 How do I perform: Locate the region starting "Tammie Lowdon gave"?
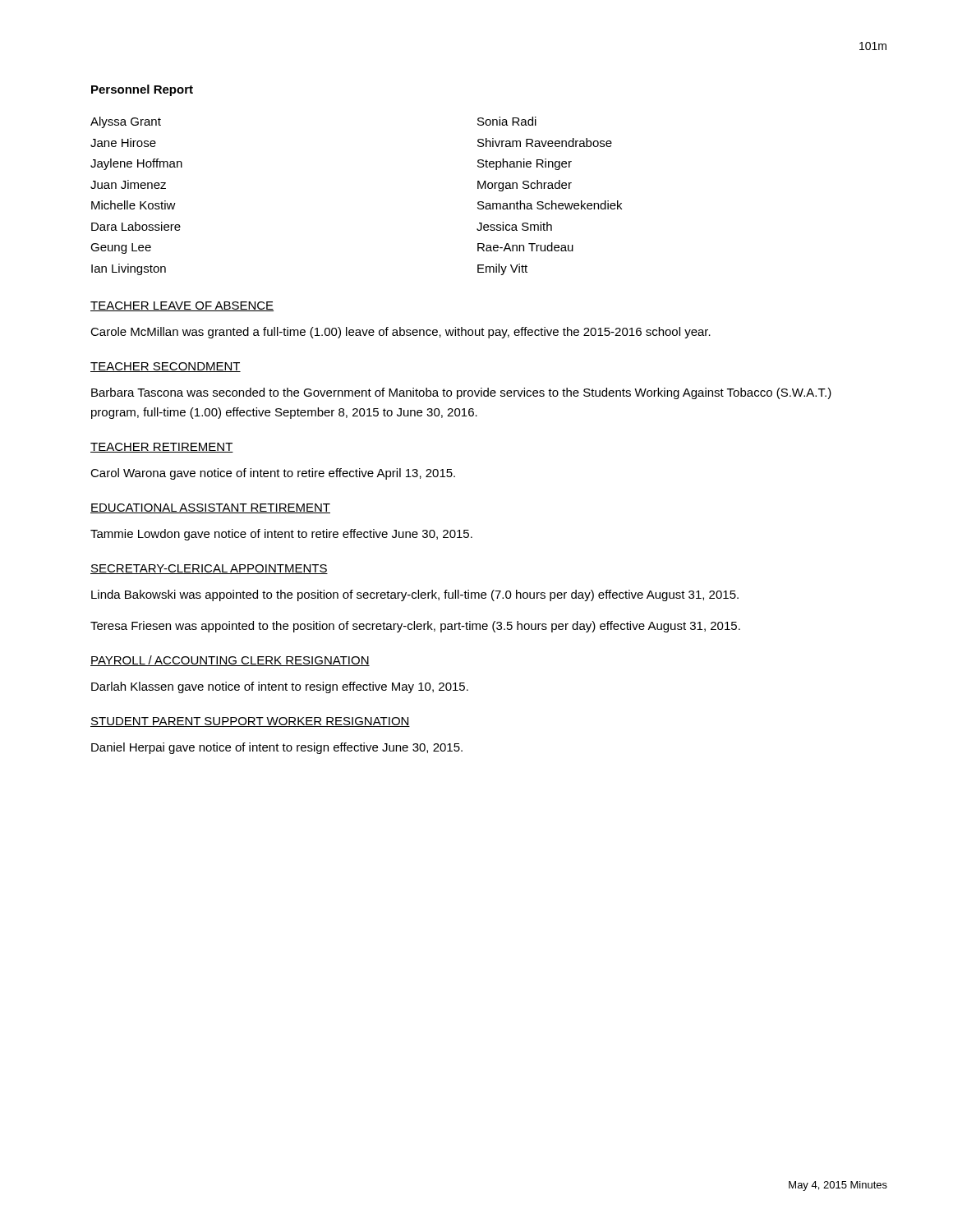tap(282, 533)
